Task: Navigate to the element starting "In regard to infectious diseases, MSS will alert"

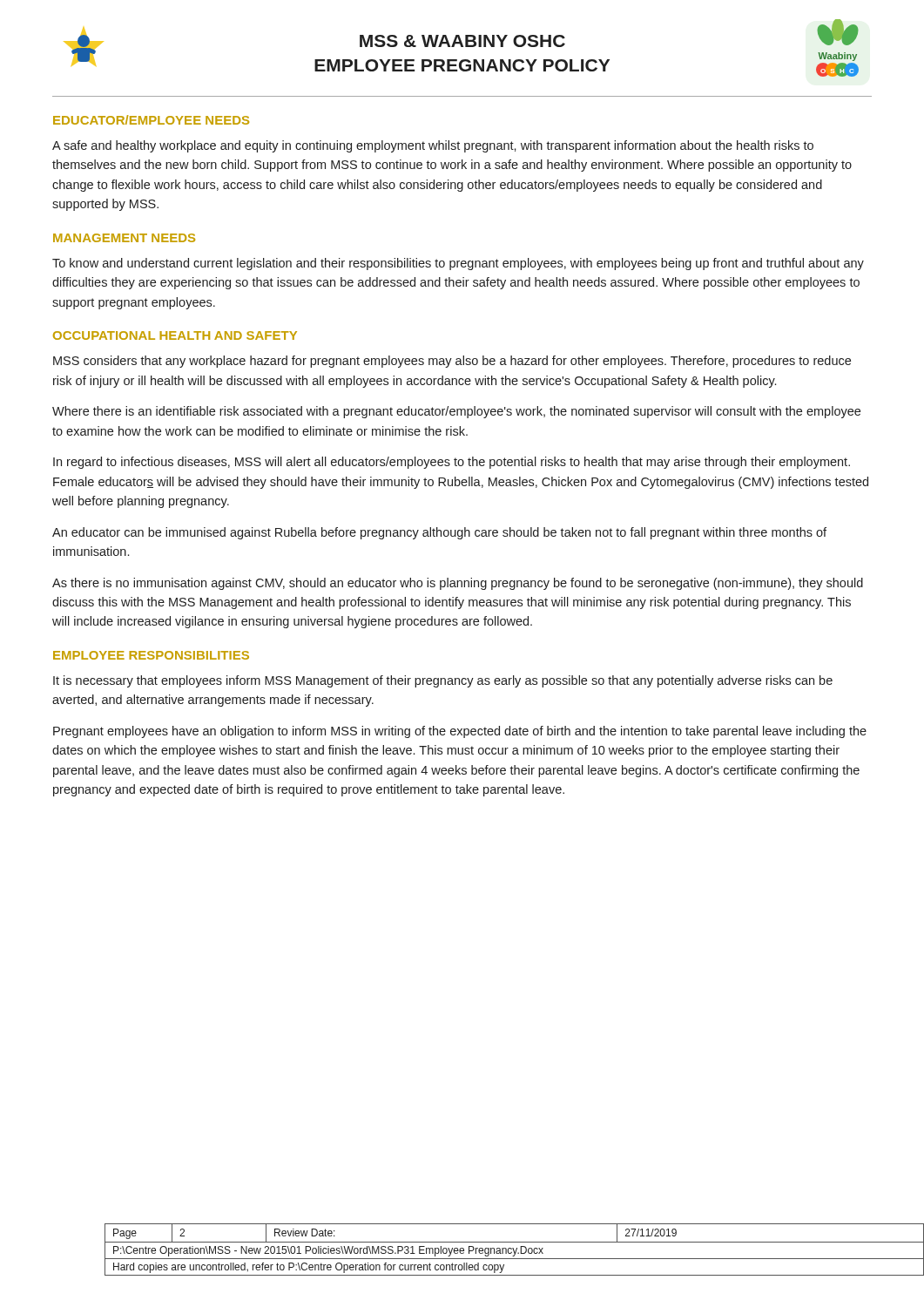Action: 461,481
